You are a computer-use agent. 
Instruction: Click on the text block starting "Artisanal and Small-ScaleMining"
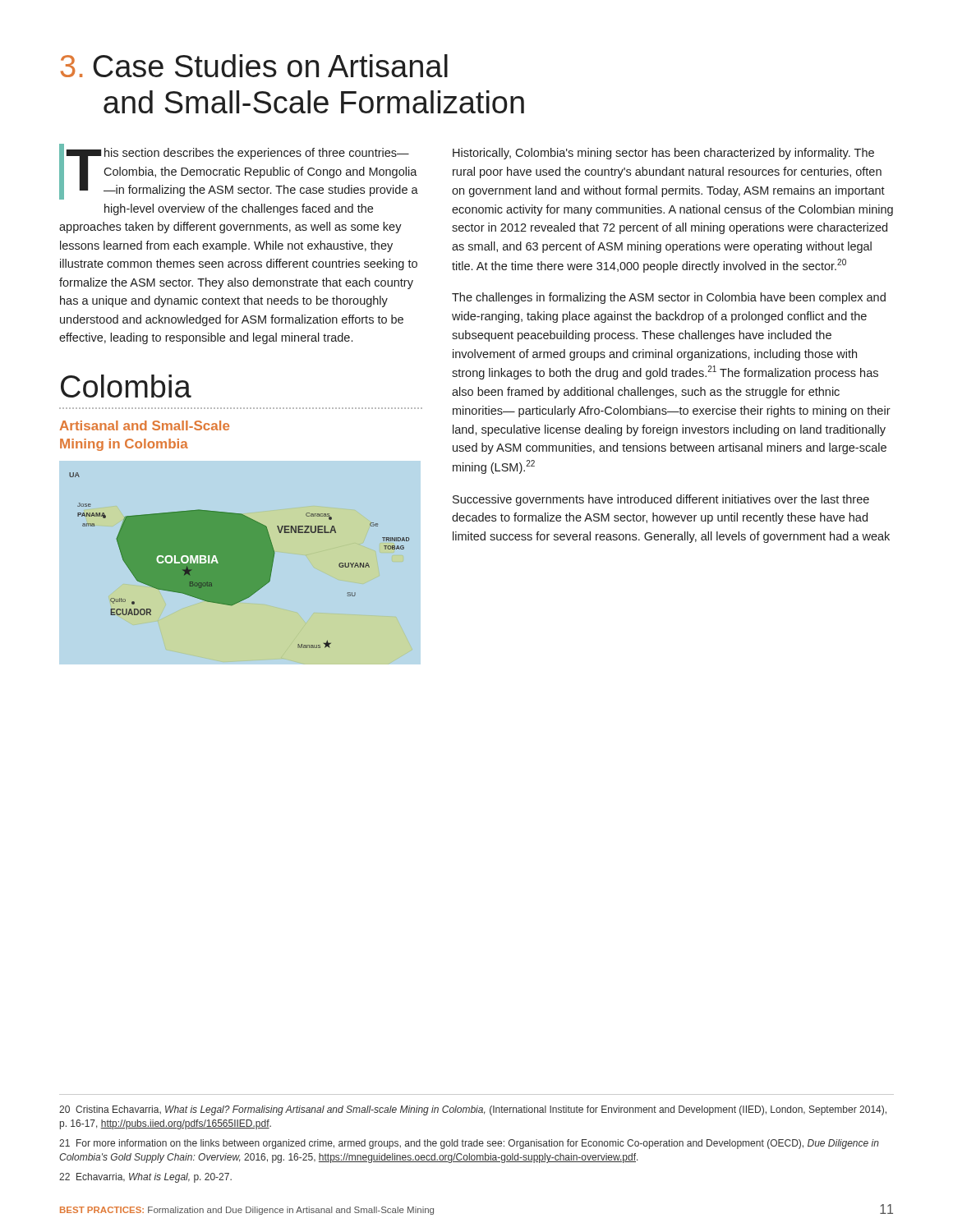coord(145,435)
